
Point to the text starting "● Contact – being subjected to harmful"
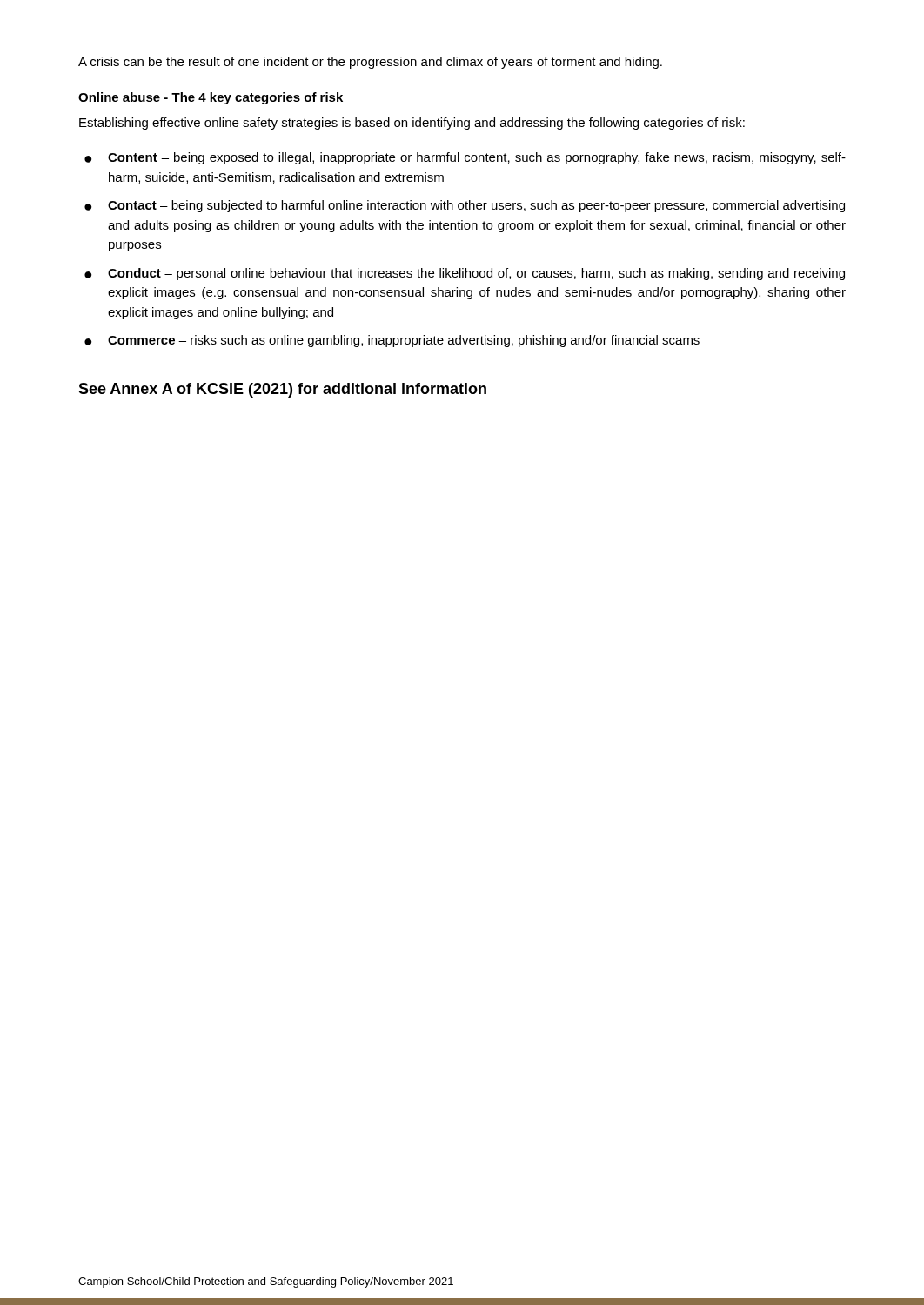(x=462, y=225)
